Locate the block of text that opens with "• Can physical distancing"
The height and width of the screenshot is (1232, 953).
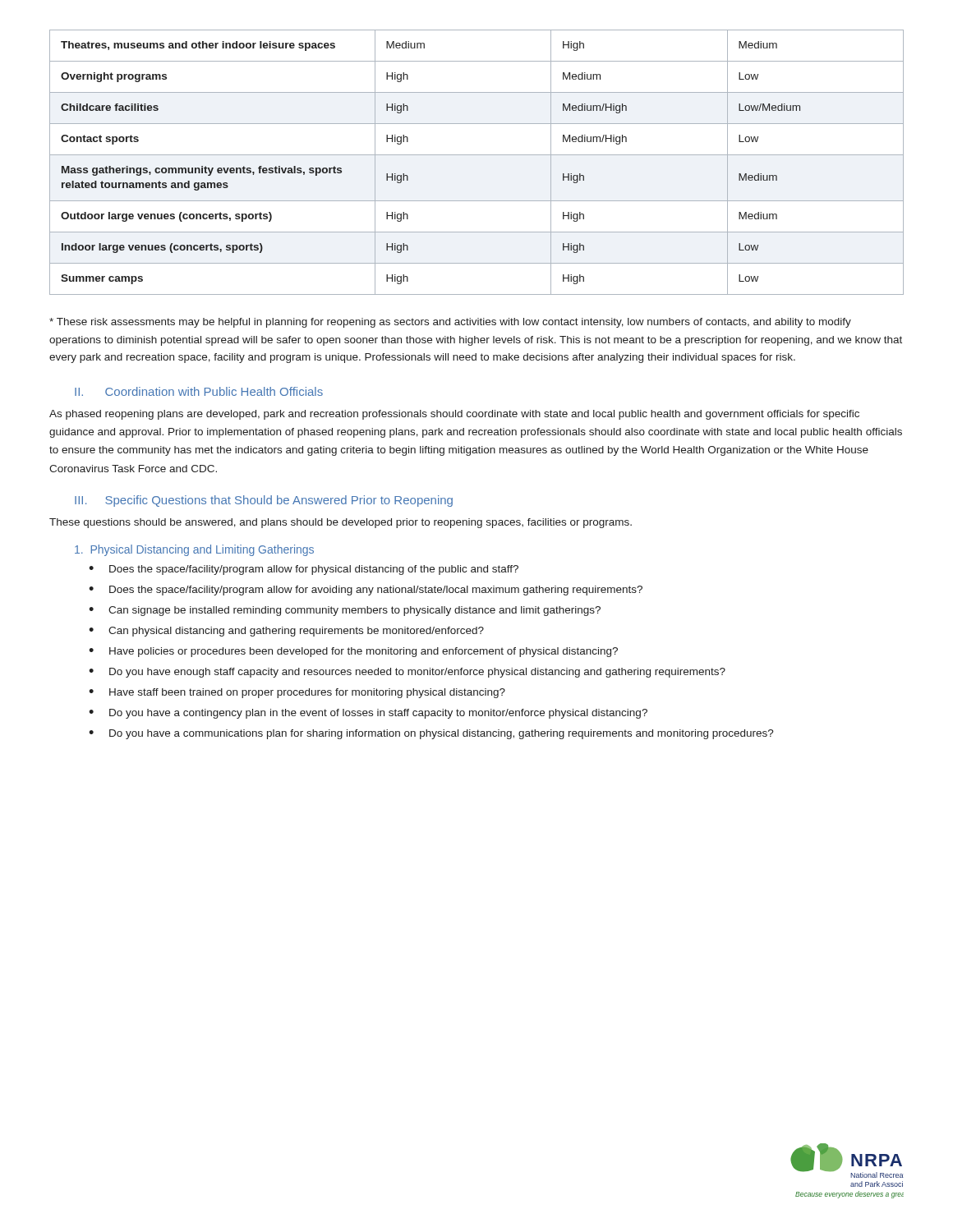[x=286, y=632]
